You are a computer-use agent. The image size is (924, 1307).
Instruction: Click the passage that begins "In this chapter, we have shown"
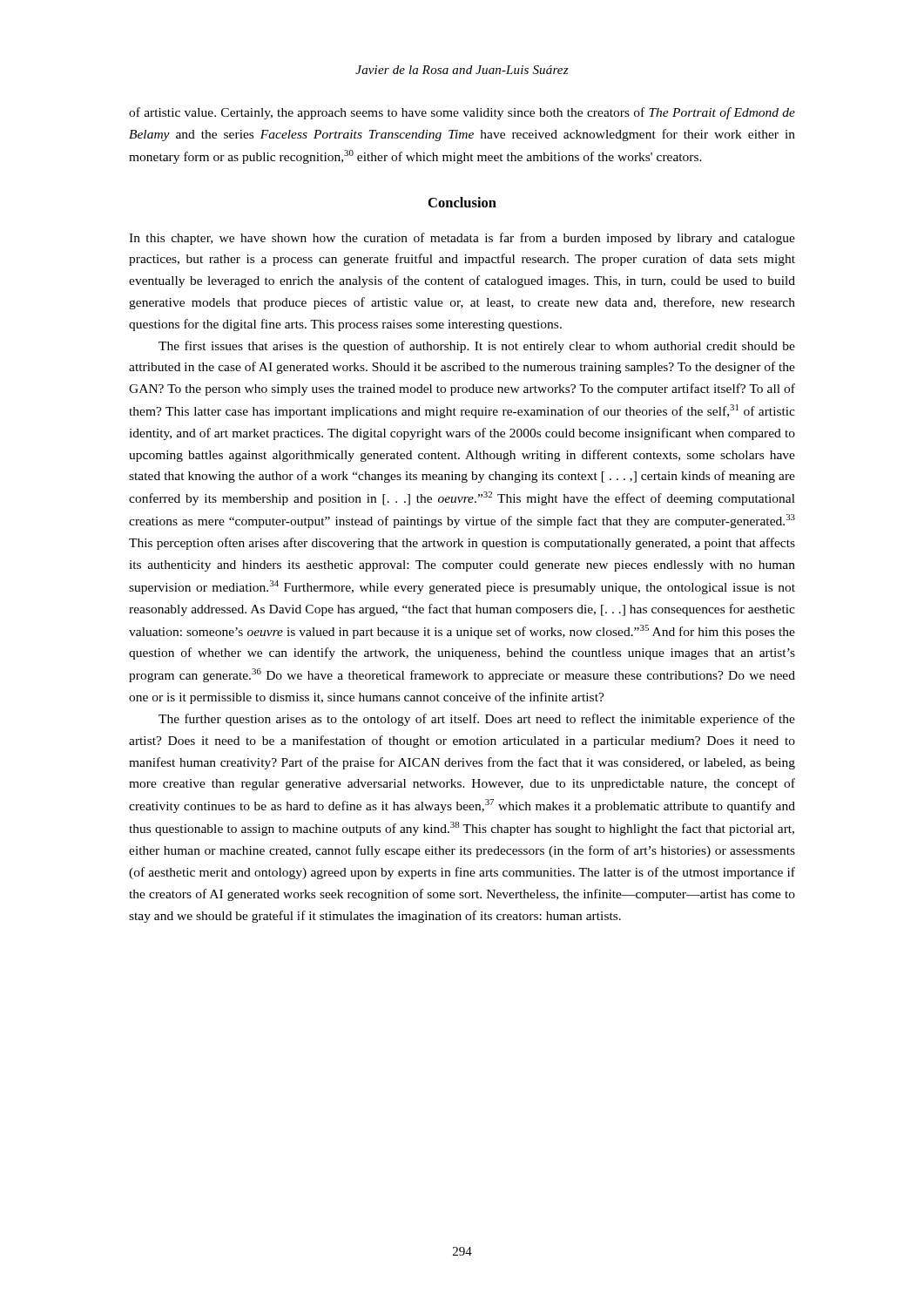(x=462, y=577)
